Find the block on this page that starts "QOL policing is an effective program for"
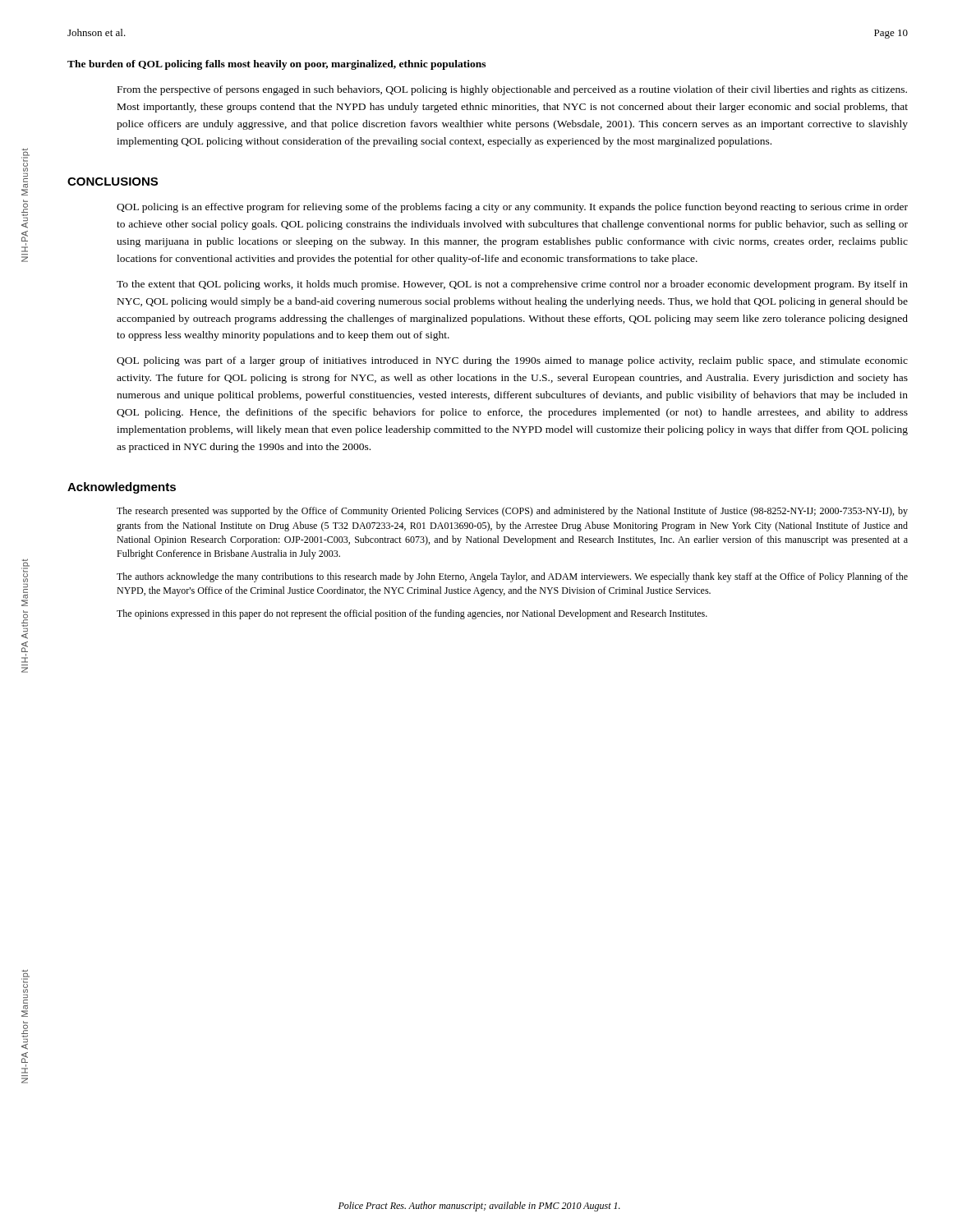 512,233
